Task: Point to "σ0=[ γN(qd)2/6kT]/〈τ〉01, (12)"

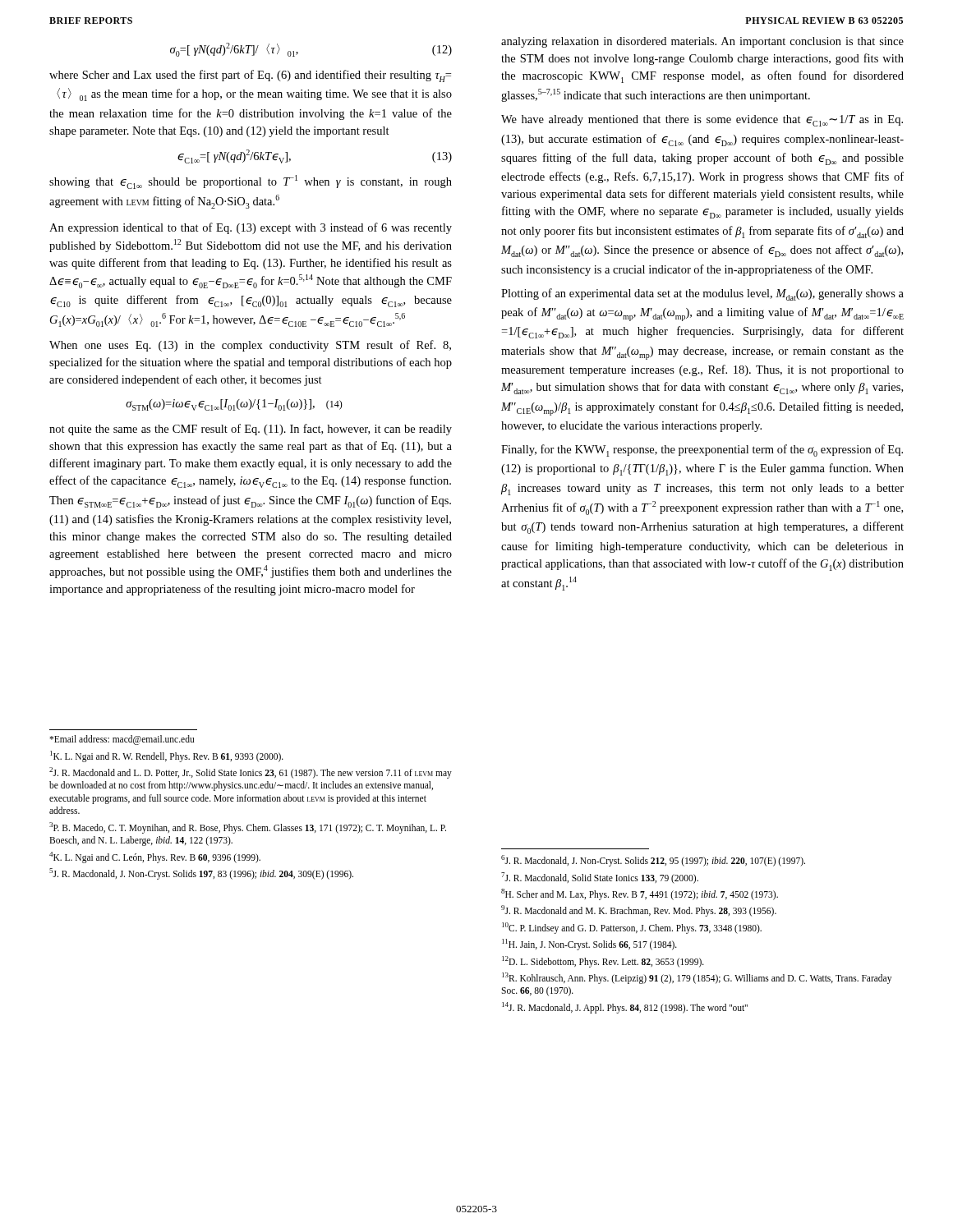Action: [x=251, y=50]
